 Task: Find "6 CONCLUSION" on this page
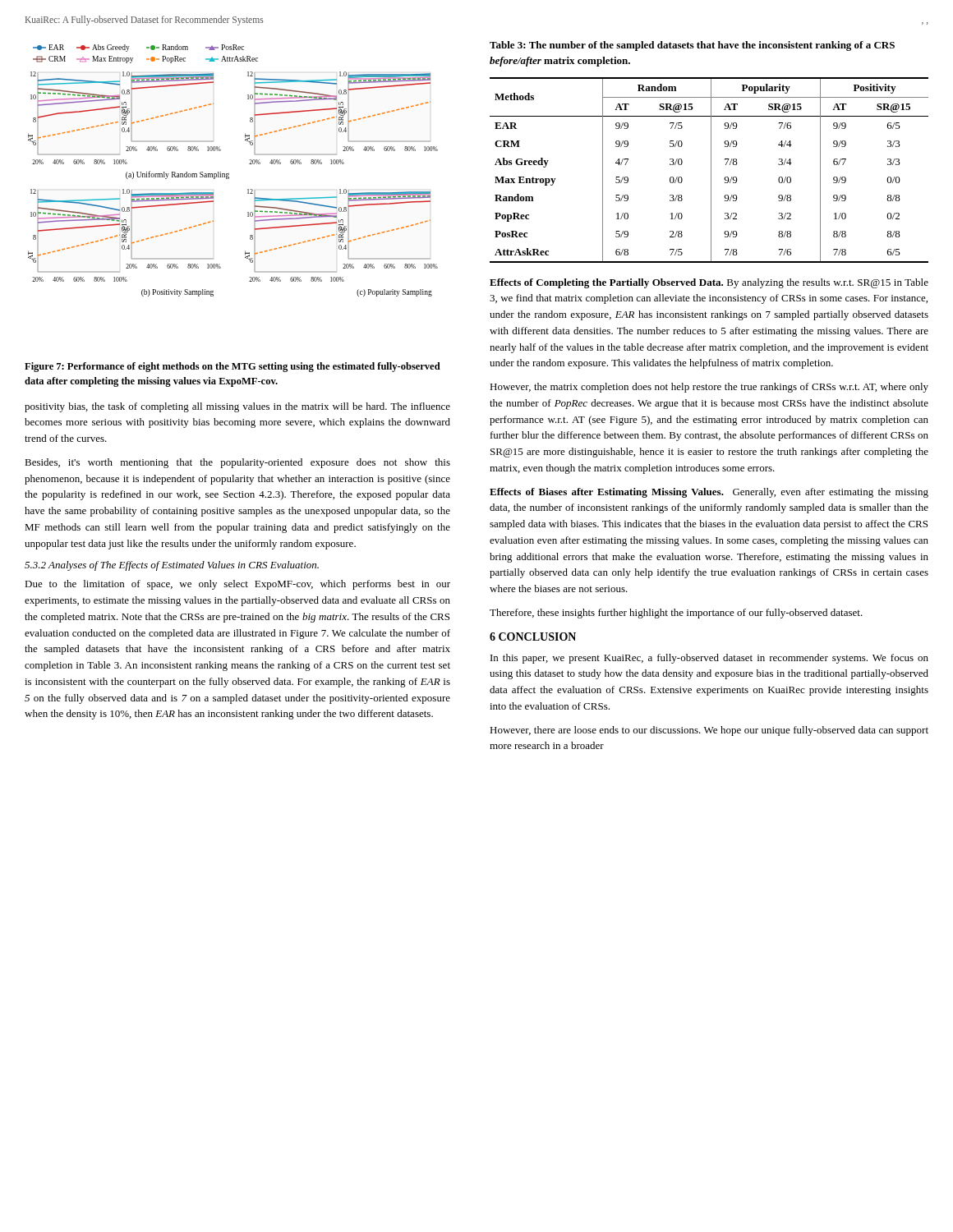pyautogui.click(x=533, y=637)
